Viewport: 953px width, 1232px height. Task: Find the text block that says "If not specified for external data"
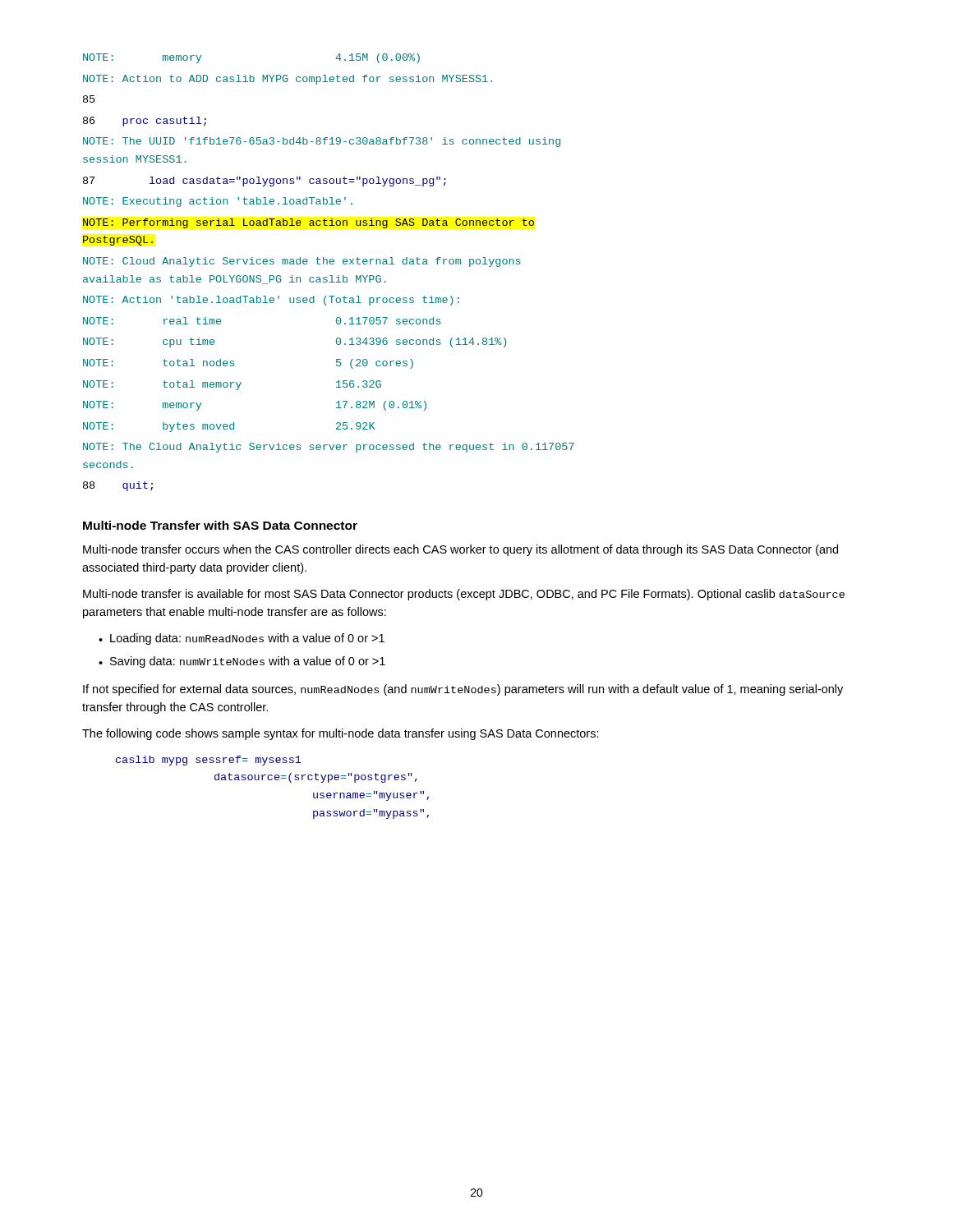coord(463,698)
